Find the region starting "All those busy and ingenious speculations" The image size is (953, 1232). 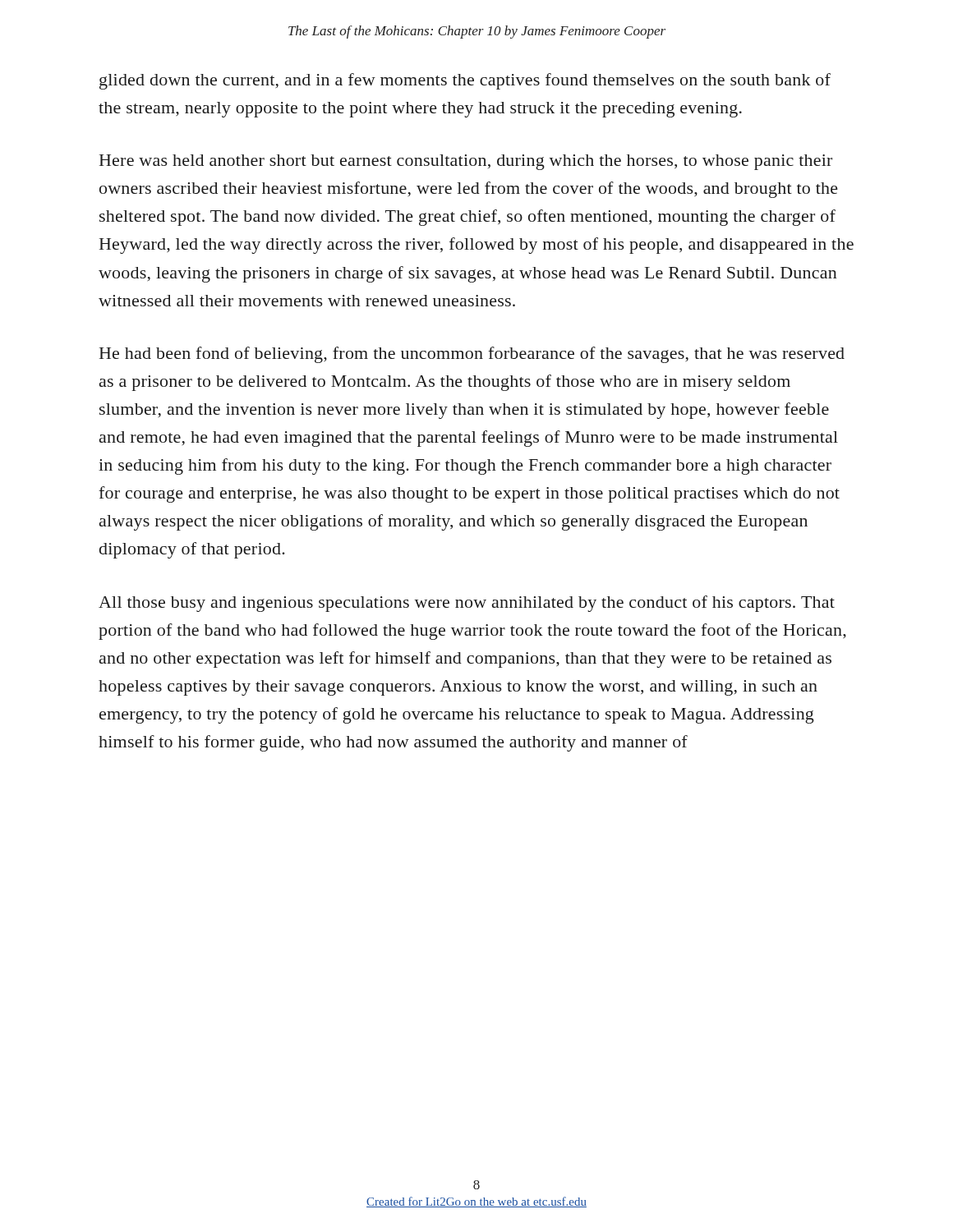473,671
